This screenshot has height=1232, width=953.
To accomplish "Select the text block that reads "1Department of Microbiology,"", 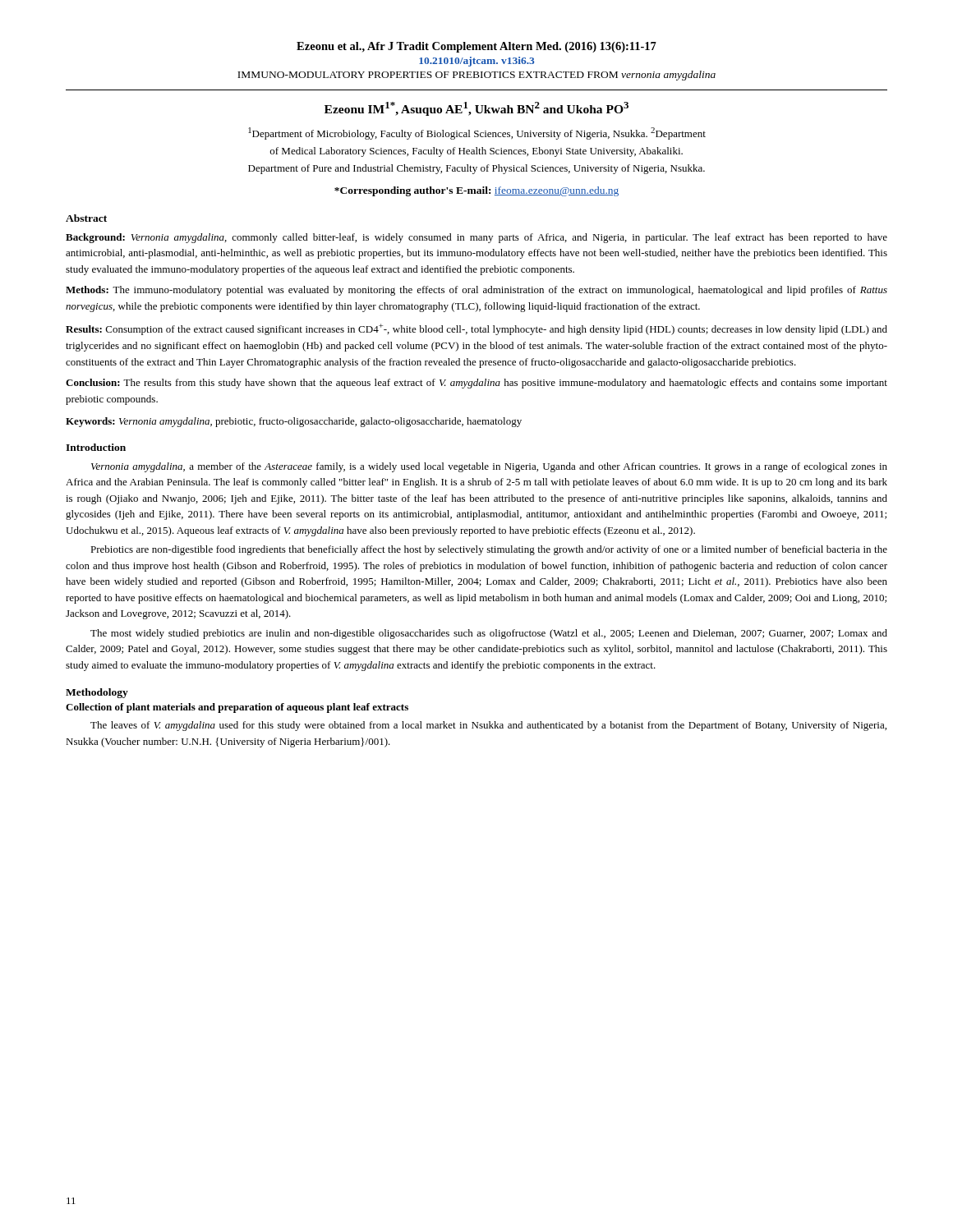I will tap(476, 150).
